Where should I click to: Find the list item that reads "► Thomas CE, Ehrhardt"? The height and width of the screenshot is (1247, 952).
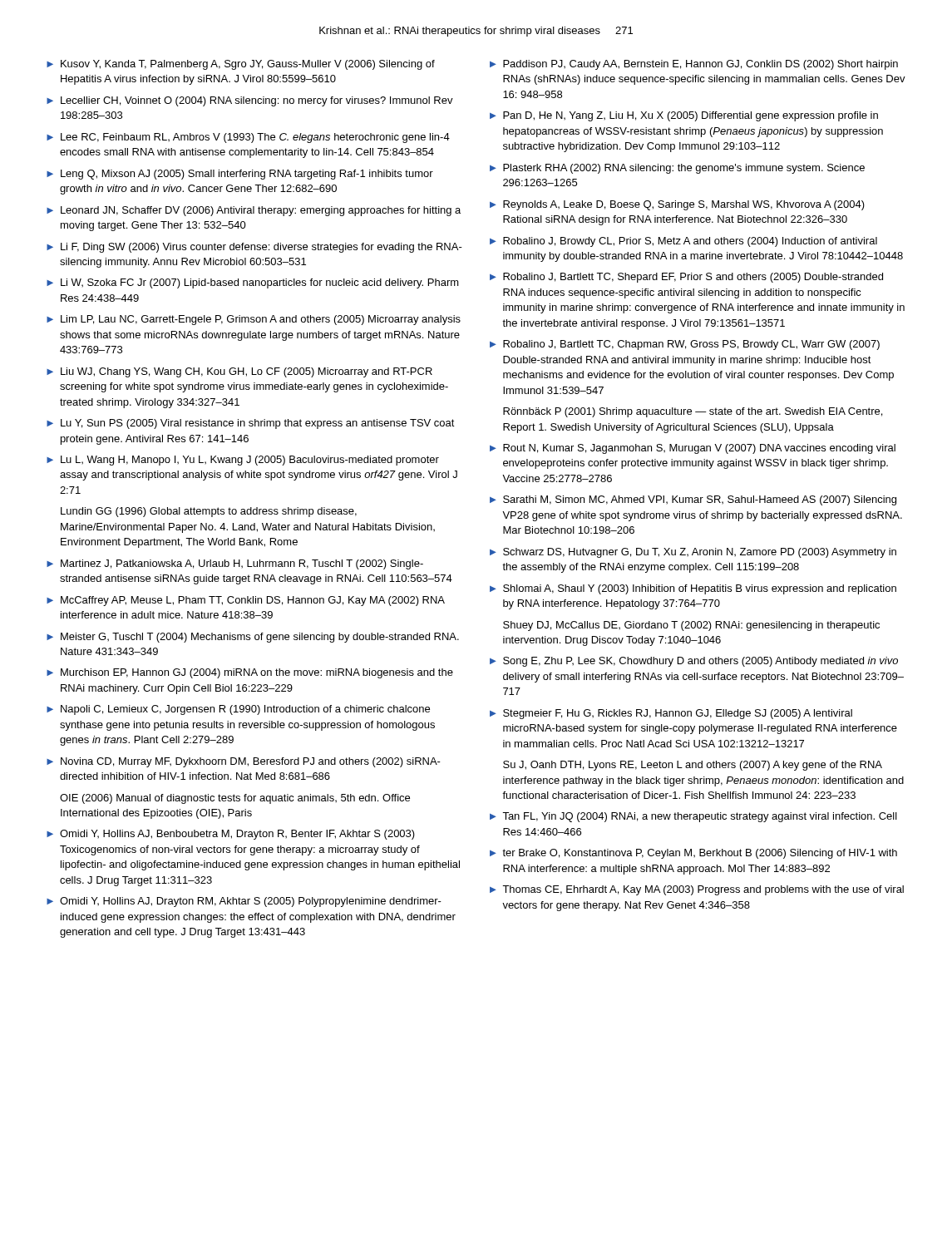pos(697,898)
